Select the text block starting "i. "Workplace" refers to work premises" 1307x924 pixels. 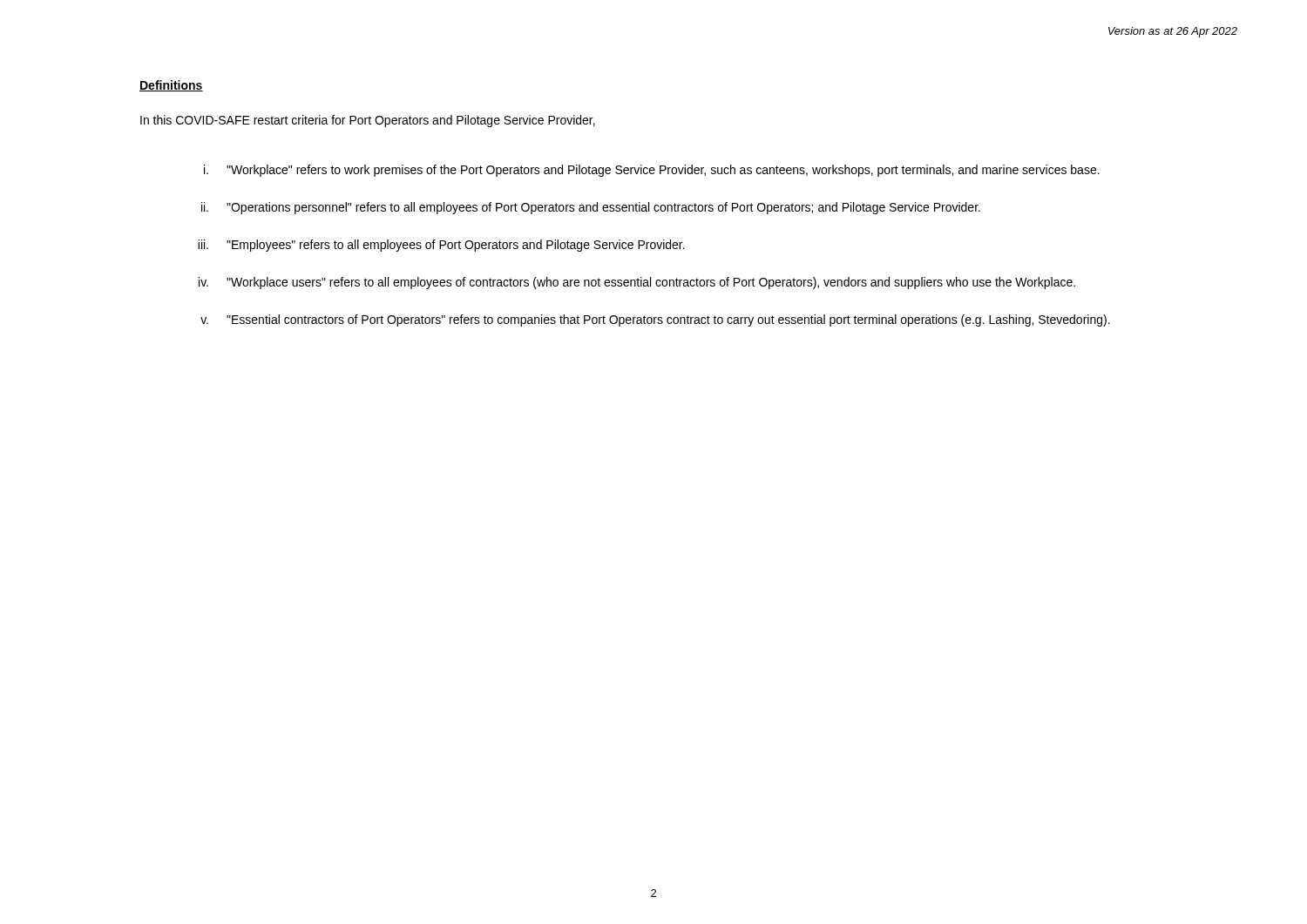pyautogui.click(x=654, y=170)
